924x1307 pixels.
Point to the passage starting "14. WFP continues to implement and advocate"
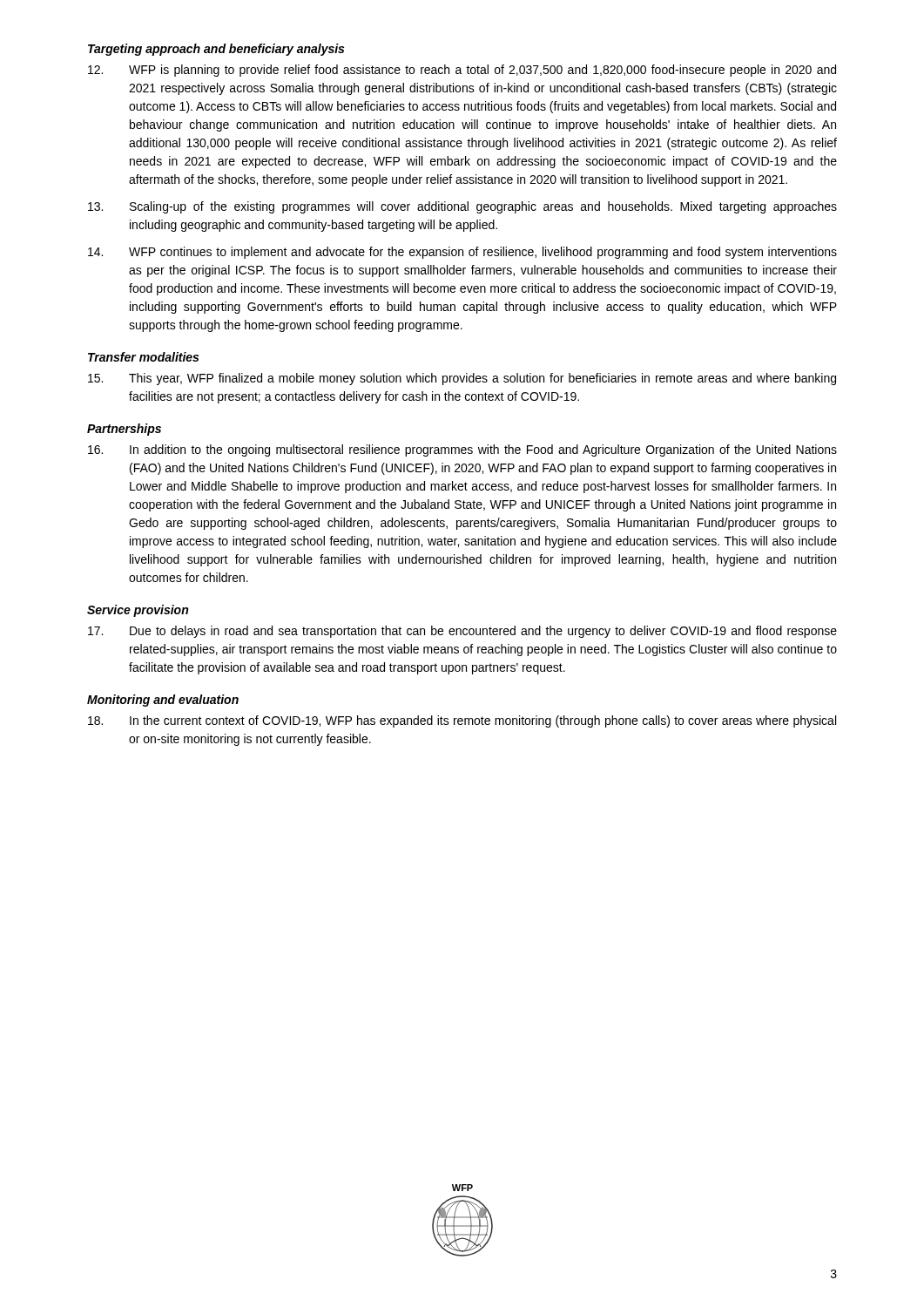tap(462, 289)
